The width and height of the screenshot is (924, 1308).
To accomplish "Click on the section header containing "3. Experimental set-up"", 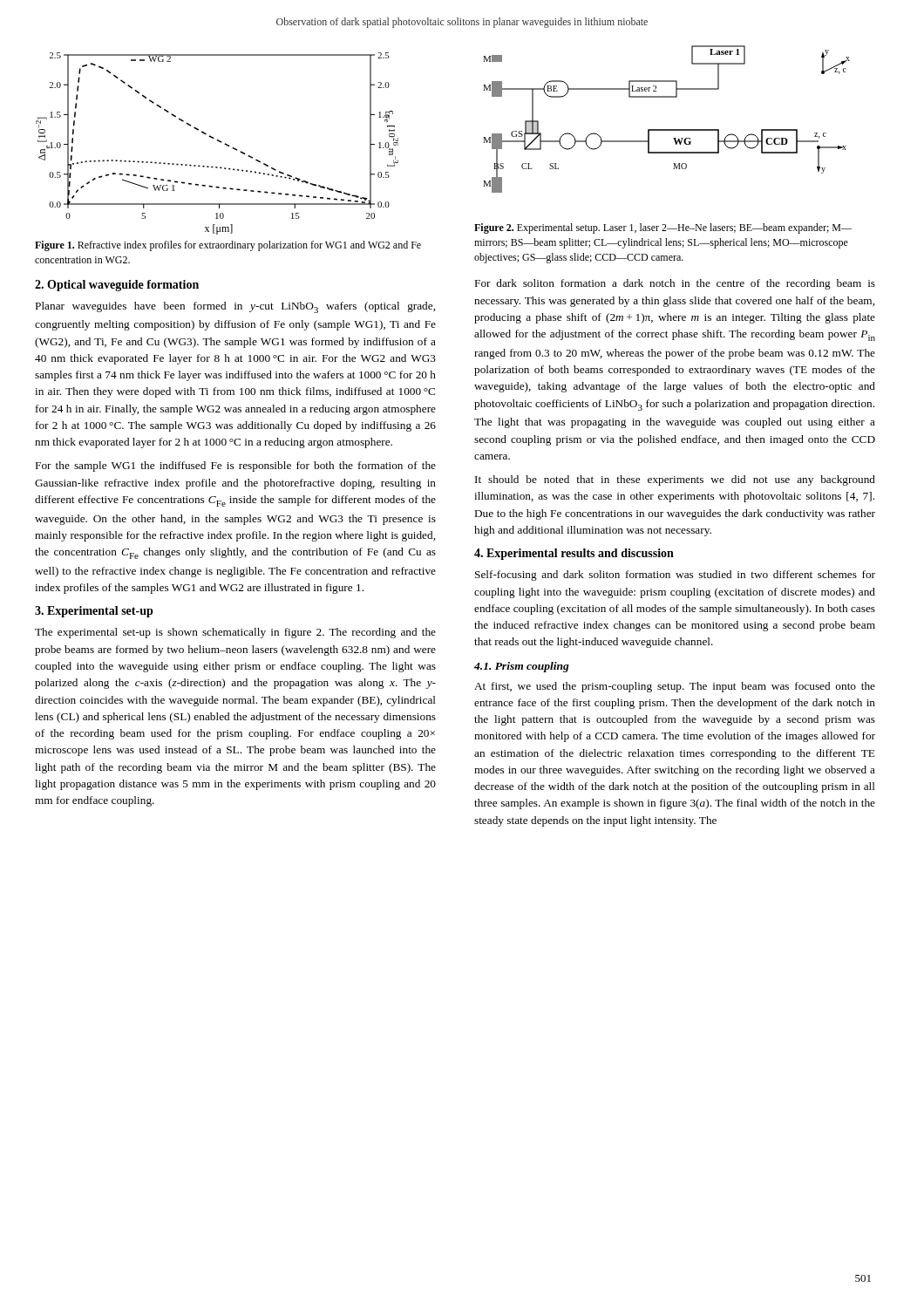I will (x=94, y=611).
